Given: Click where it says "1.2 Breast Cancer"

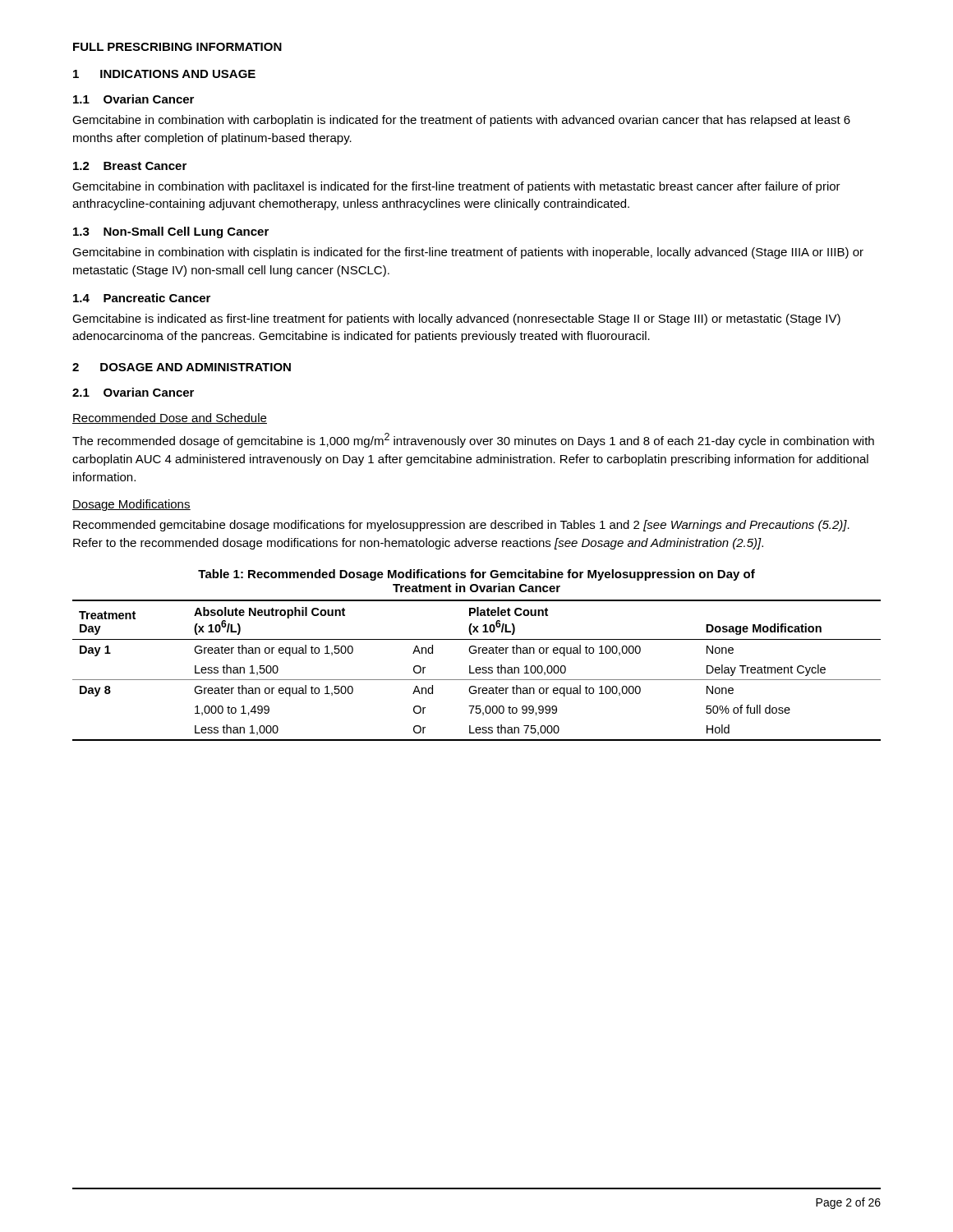Looking at the screenshot, I should coord(130,165).
